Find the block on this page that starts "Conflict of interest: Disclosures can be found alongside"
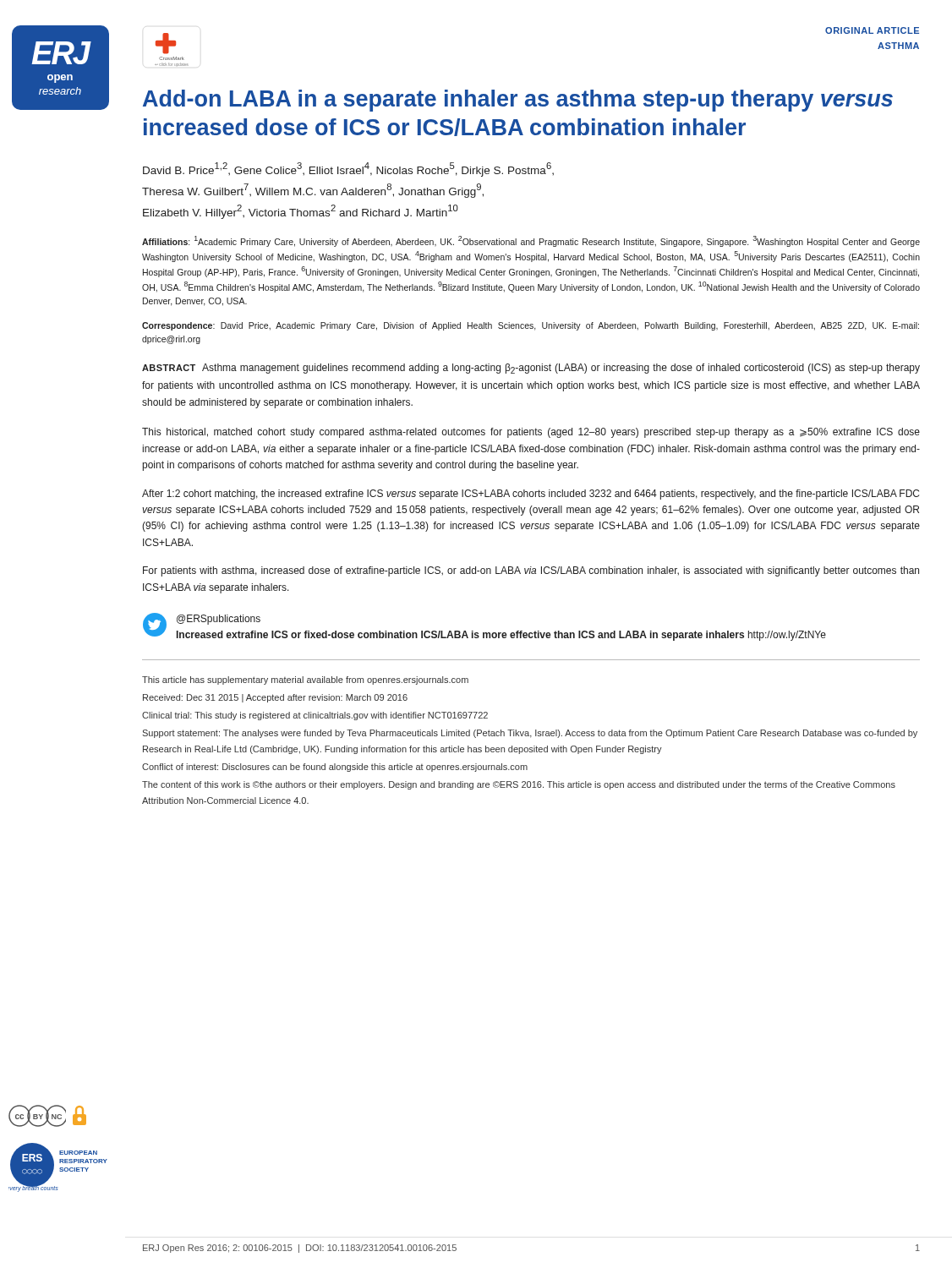This screenshot has height=1268, width=952. click(x=335, y=767)
